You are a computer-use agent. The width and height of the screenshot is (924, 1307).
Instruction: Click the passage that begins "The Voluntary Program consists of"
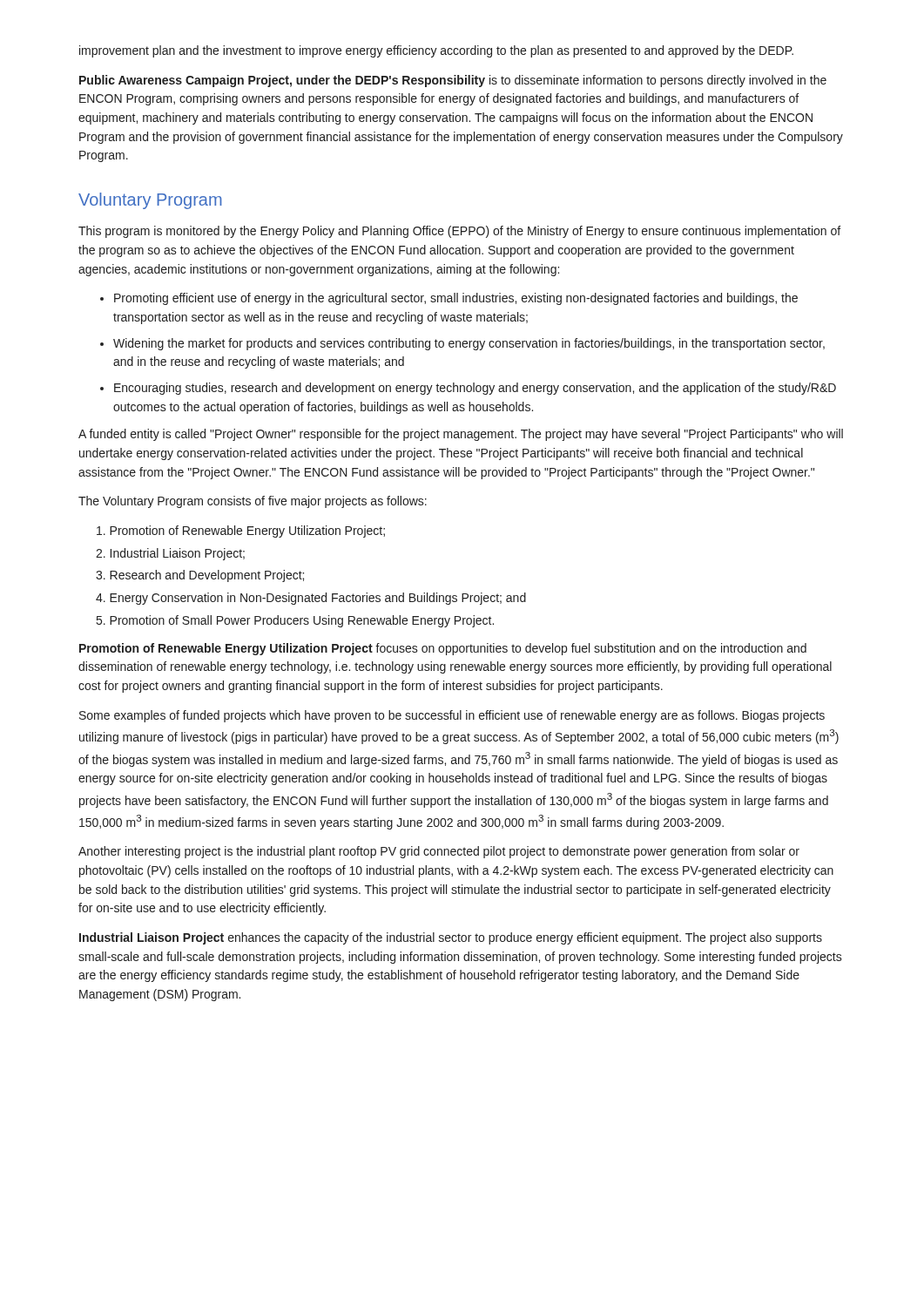click(253, 501)
